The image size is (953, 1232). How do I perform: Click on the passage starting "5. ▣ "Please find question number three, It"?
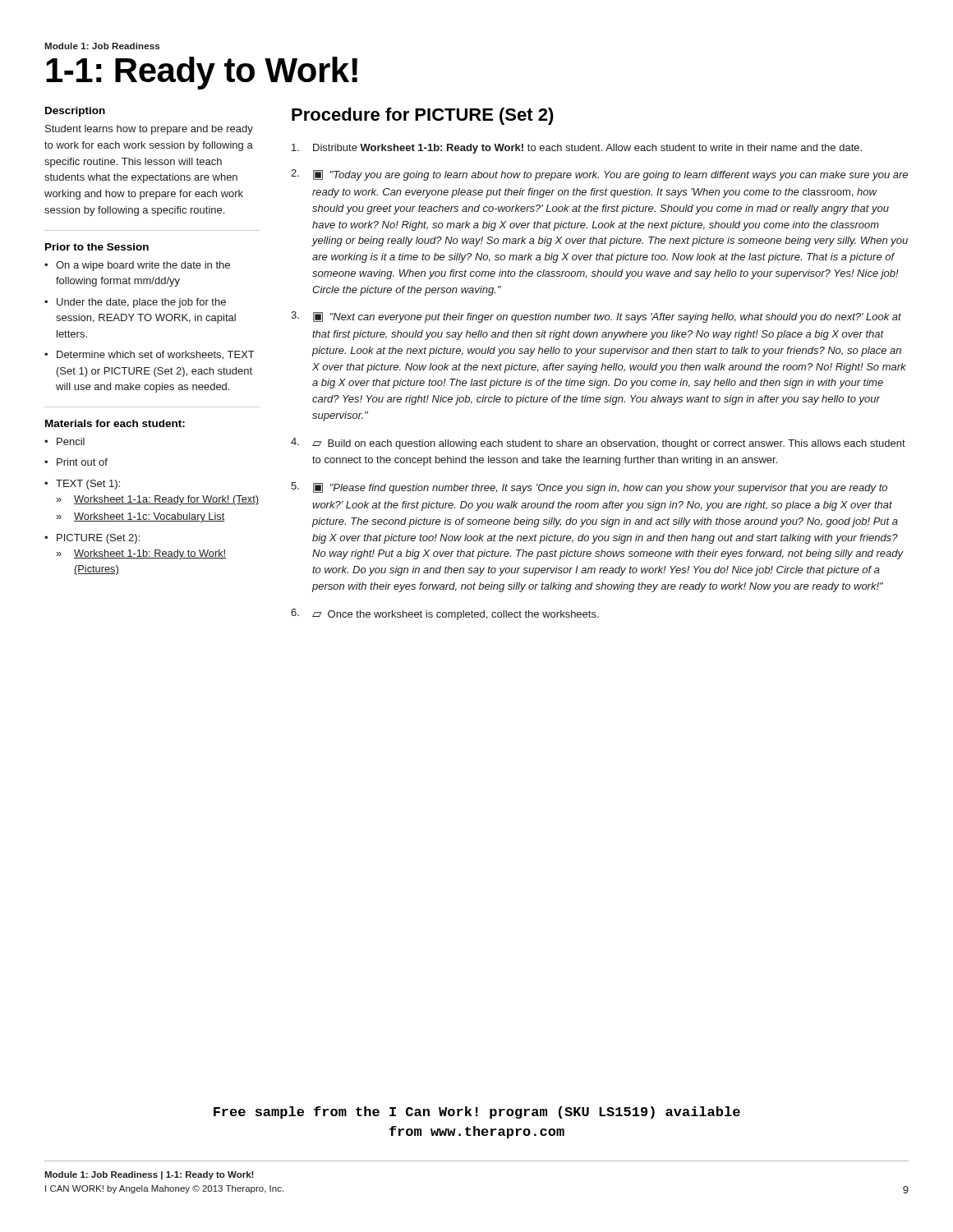[600, 536]
